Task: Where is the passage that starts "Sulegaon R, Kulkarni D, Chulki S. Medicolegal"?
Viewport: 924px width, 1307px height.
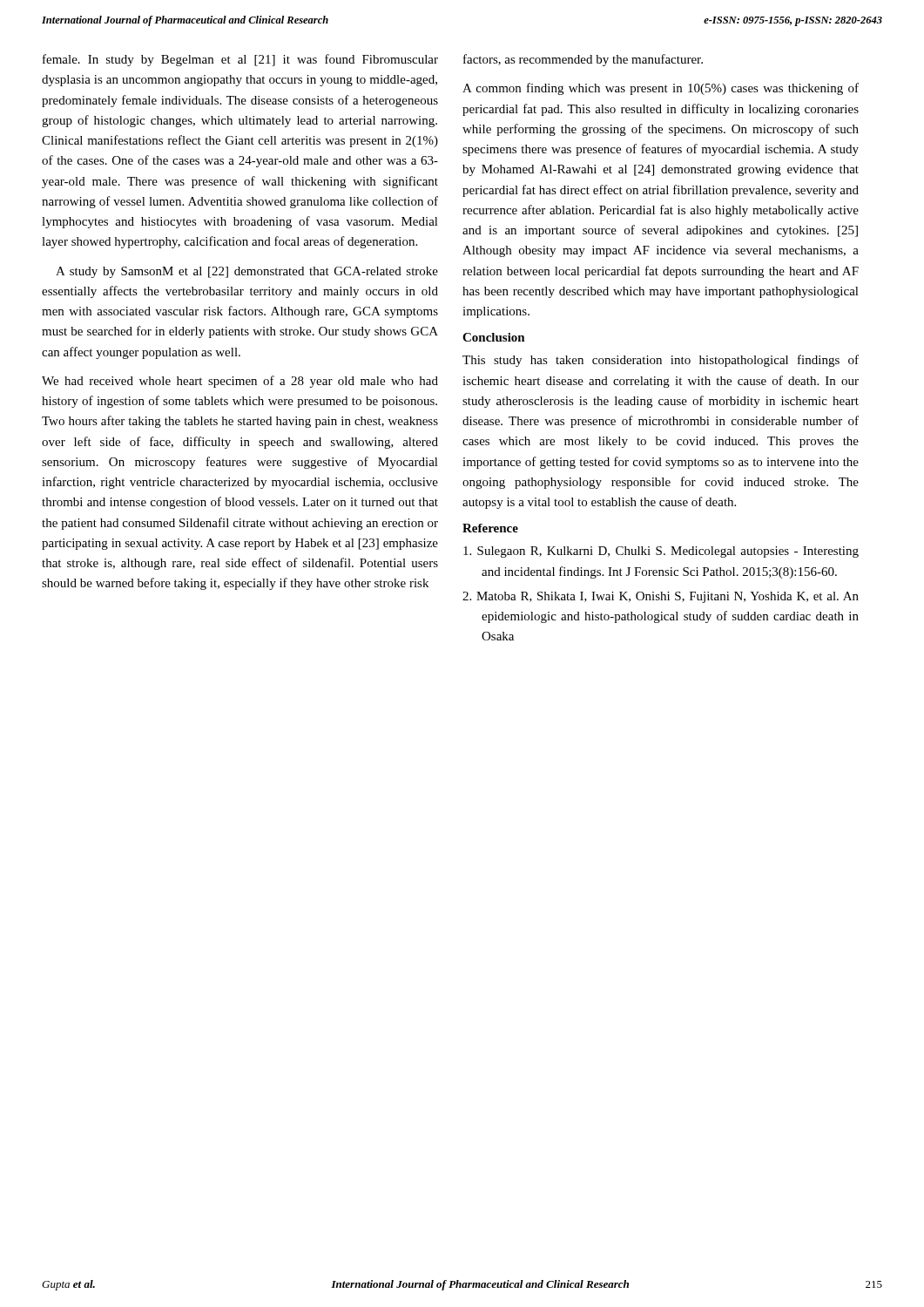Action: coord(661,561)
